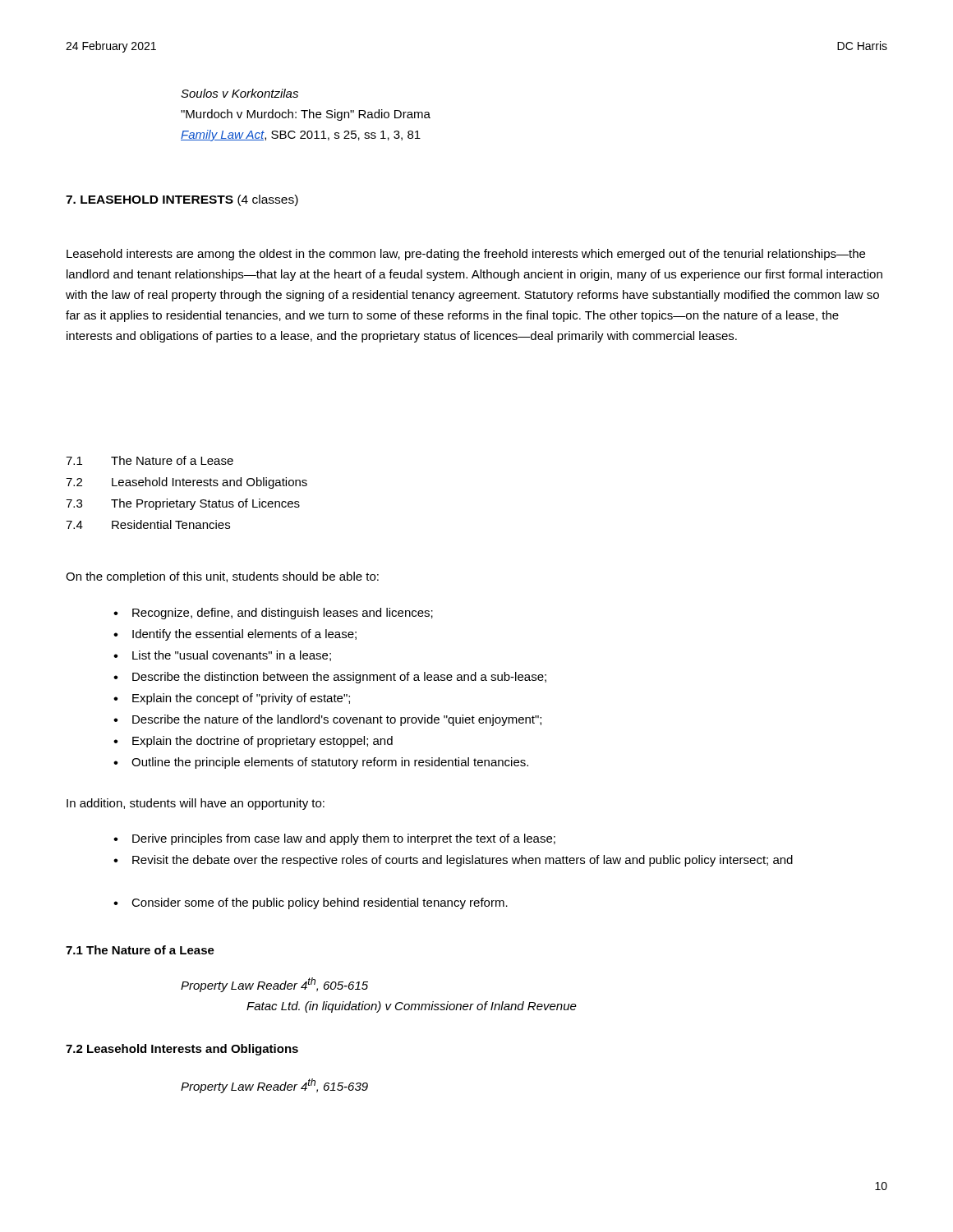The width and height of the screenshot is (953, 1232).
Task: Locate the text block containing "In addition, students will have"
Action: click(x=196, y=803)
